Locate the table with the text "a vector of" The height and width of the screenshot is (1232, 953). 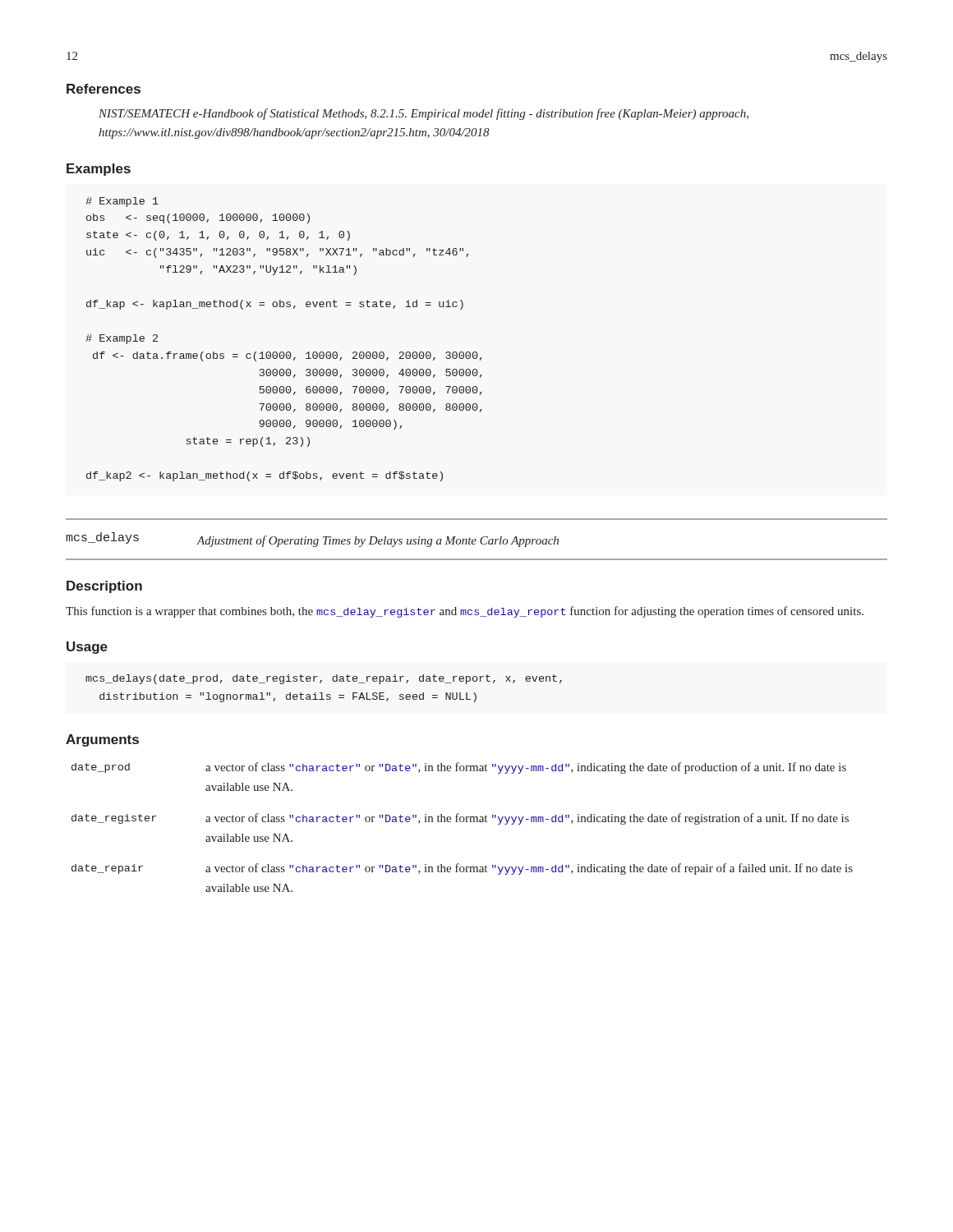[x=476, y=831]
